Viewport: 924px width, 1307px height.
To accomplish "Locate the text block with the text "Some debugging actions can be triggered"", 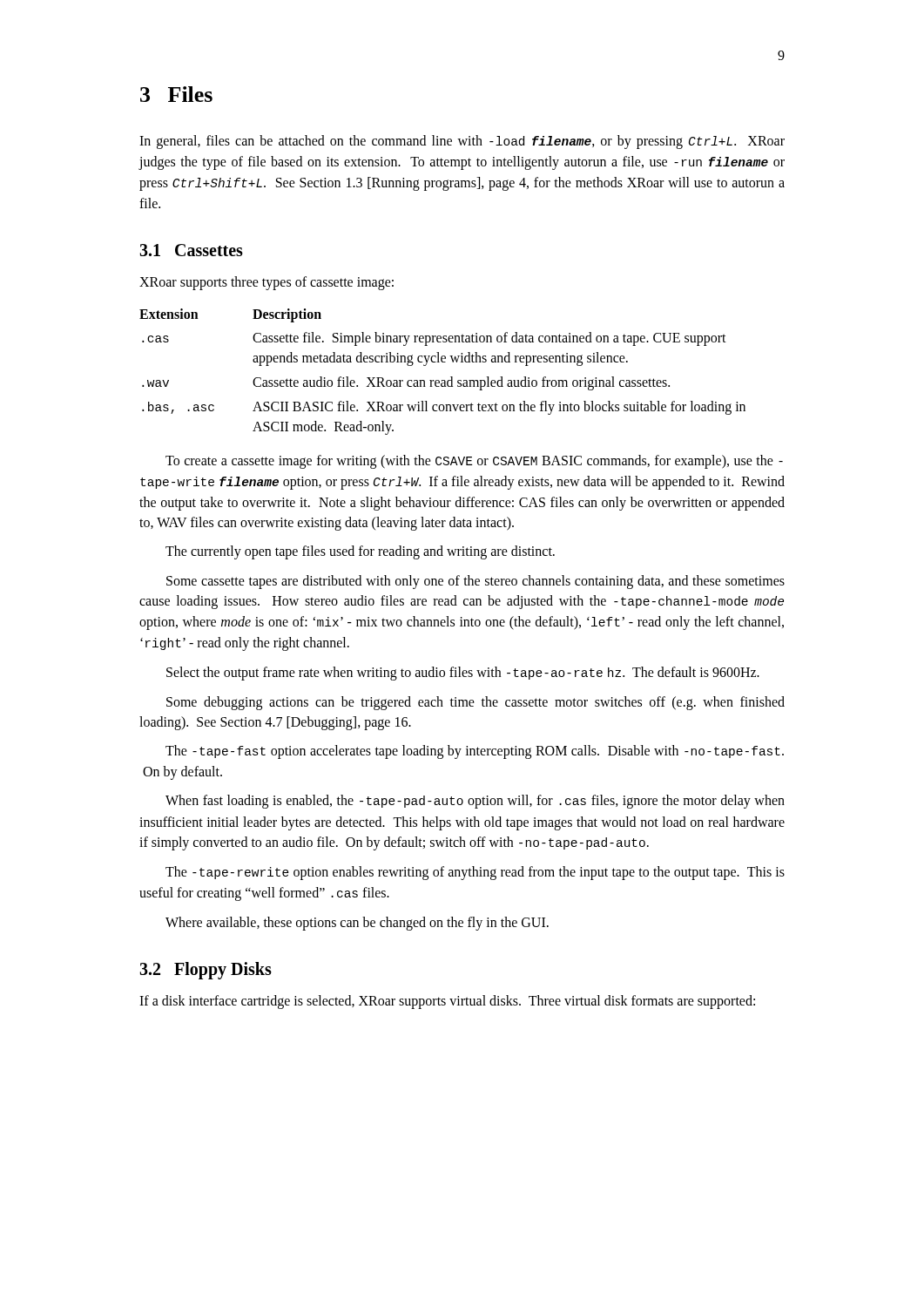I will 462,712.
